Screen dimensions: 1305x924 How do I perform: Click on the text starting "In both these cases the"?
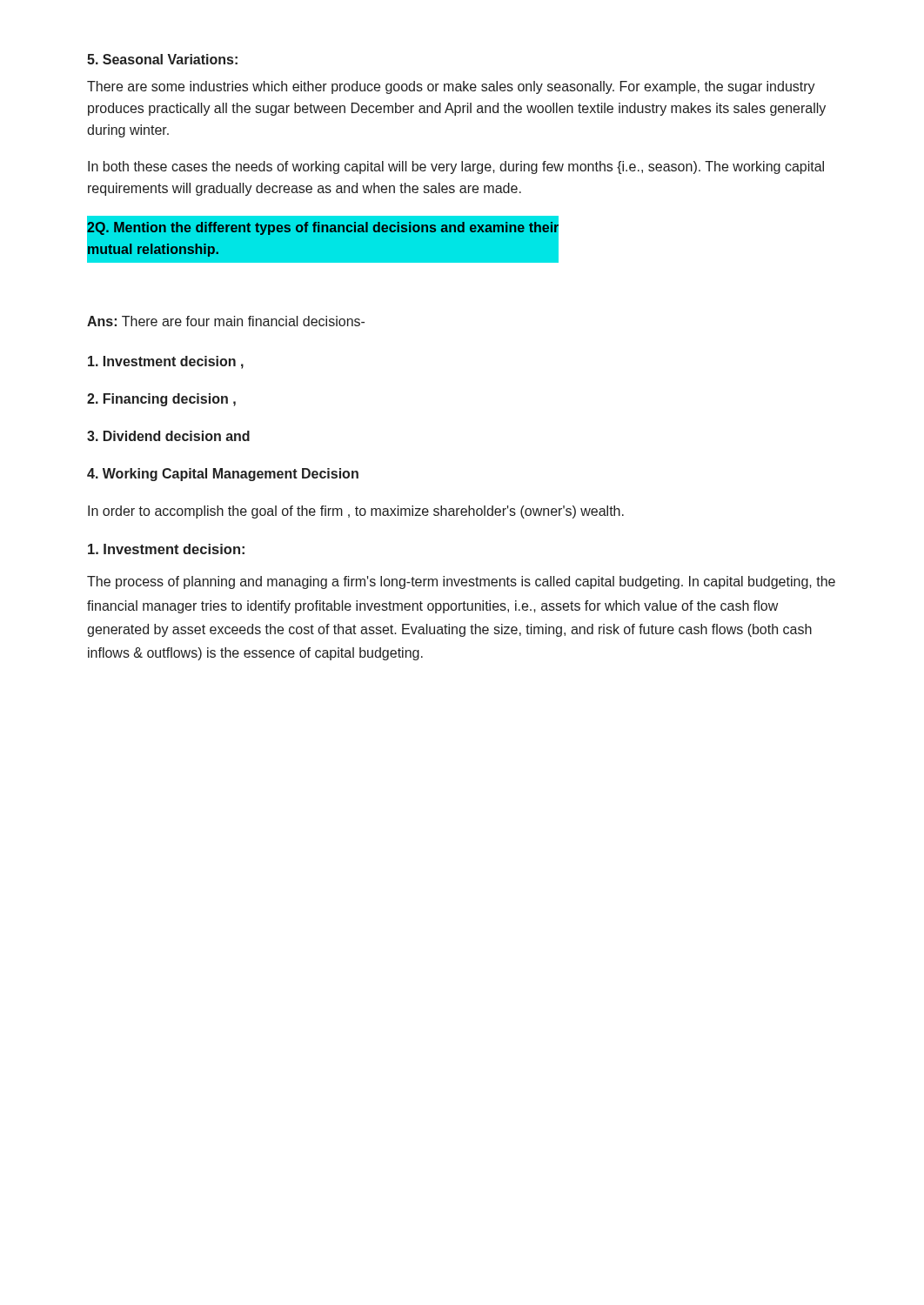[456, 178]
